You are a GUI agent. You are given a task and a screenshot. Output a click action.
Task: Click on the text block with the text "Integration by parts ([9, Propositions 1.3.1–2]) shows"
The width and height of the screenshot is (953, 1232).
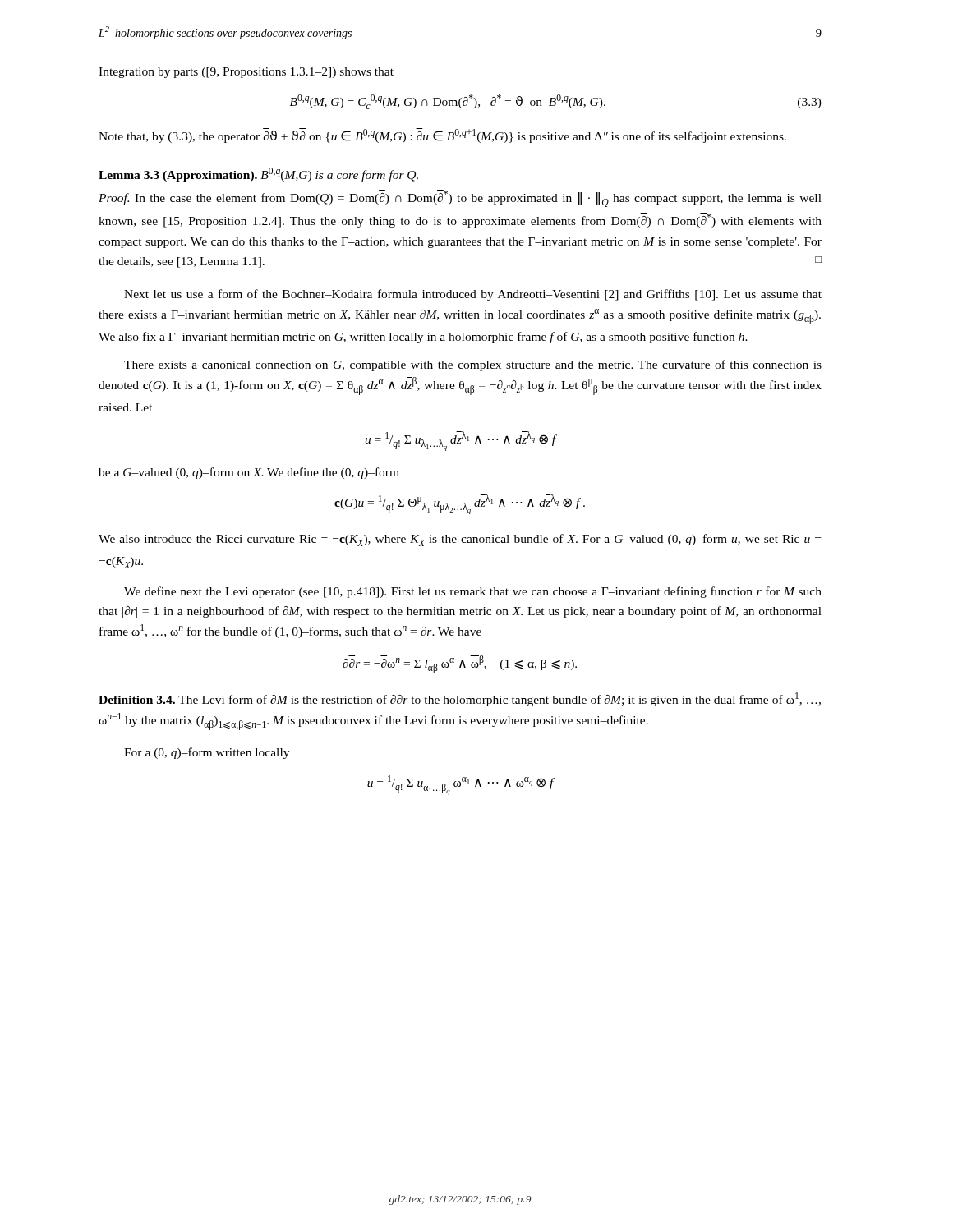pos(246,73)
